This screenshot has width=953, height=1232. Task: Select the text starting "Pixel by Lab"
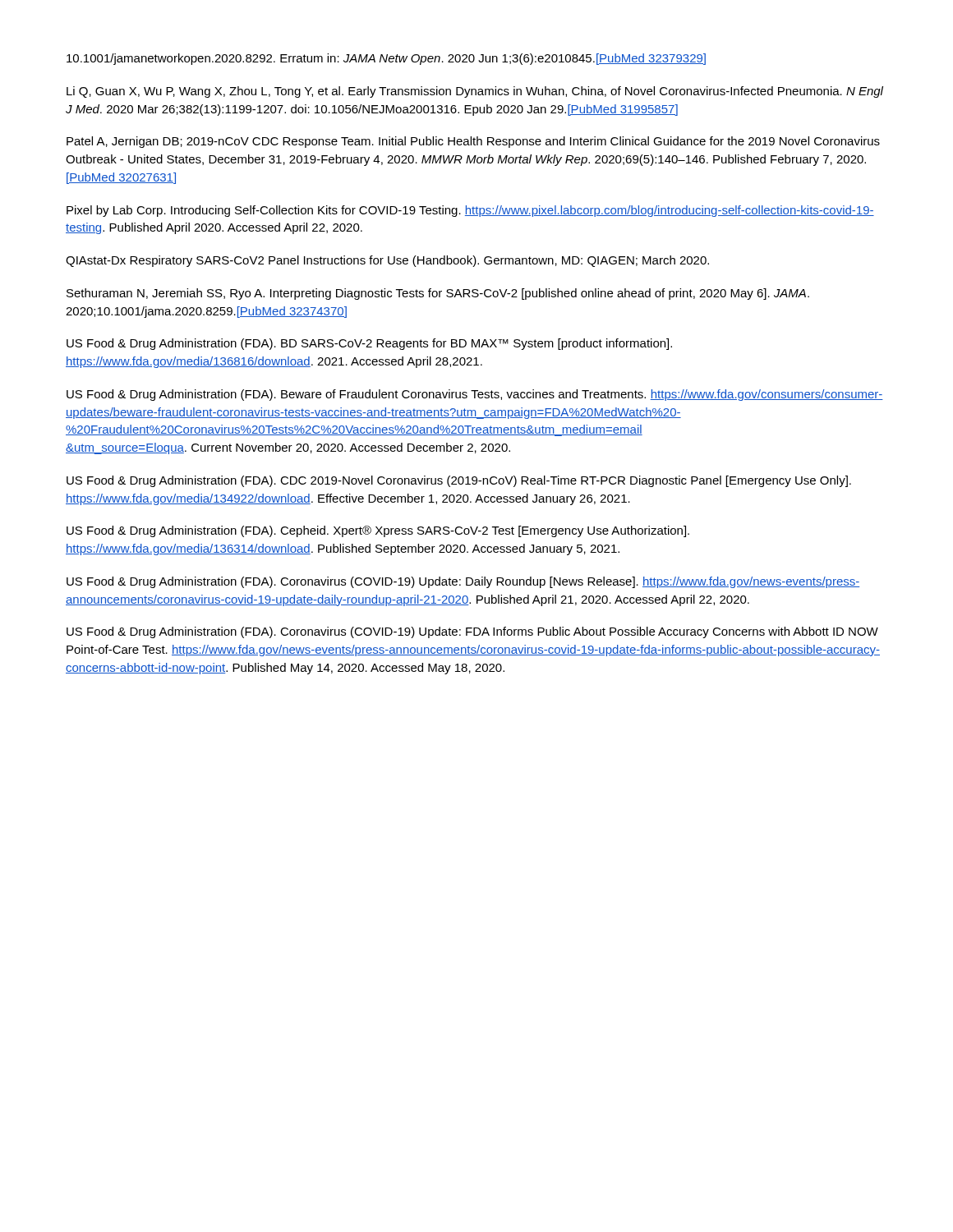[470, 218]
